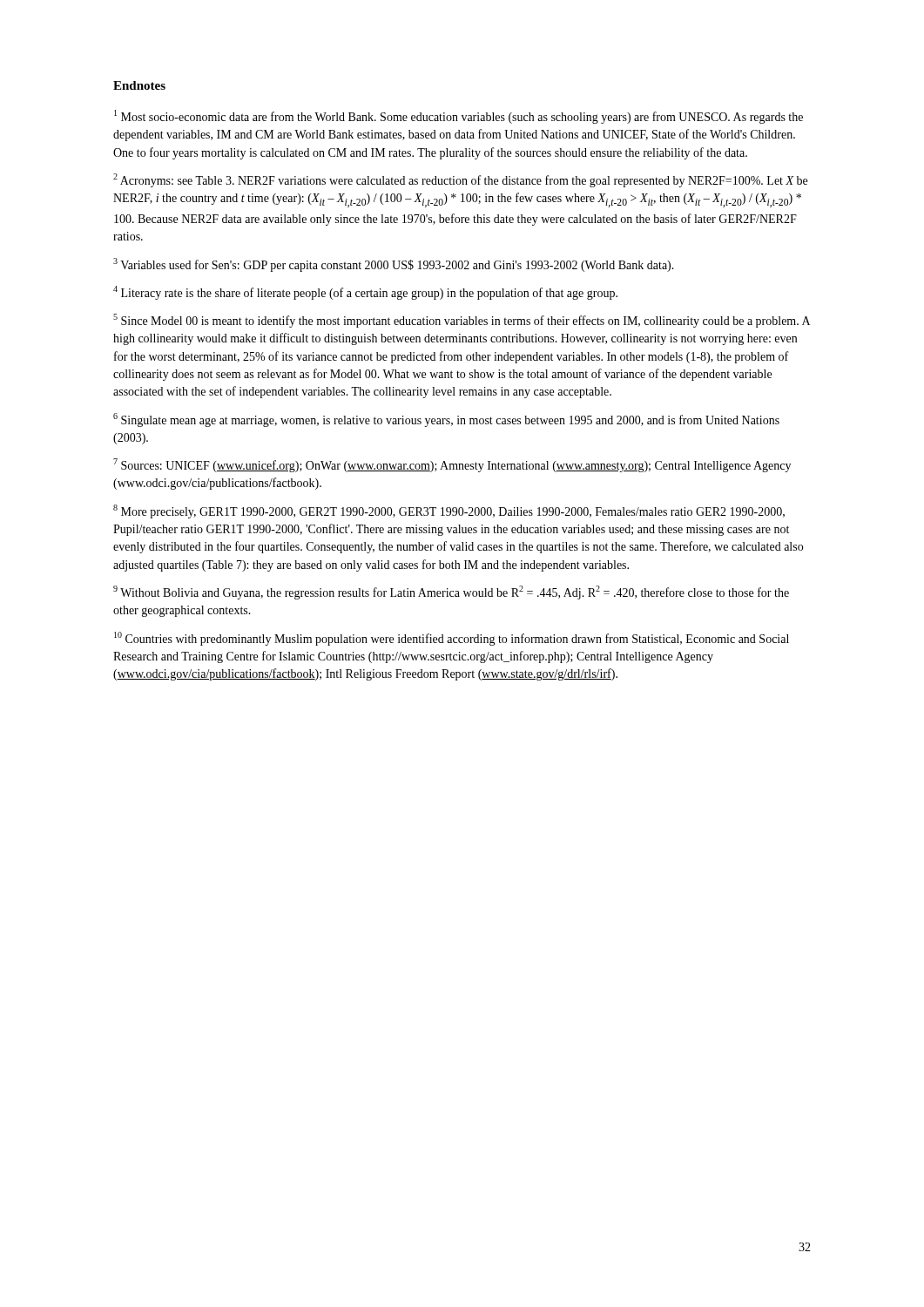Locate the footnote with the text "6 Singulate mean age at marriage,"
924x1307 pixels.
(x=446, y=428)
